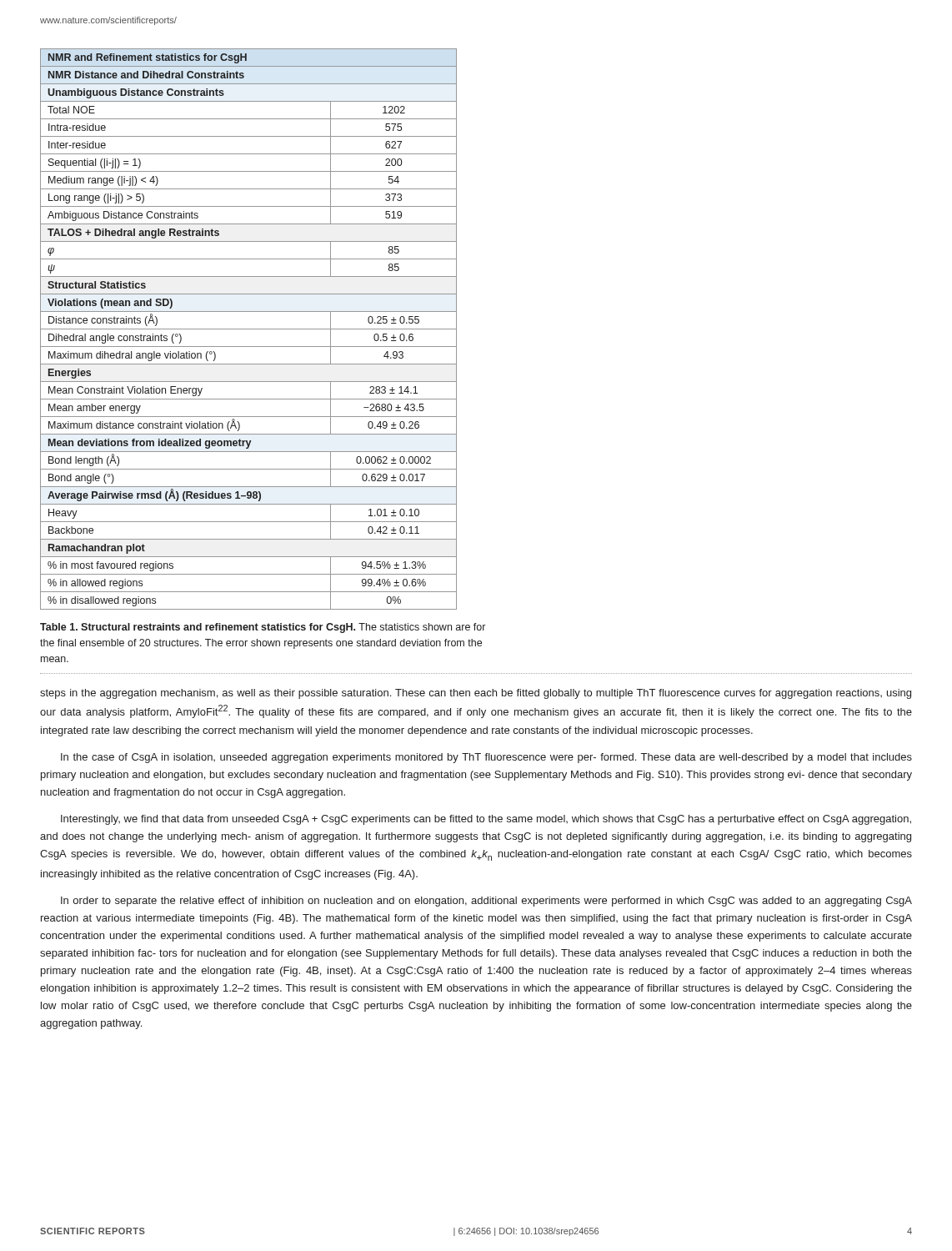
Task: Locate the table with the text "% in disallowed regions"
Action: (x=476, y=329)
